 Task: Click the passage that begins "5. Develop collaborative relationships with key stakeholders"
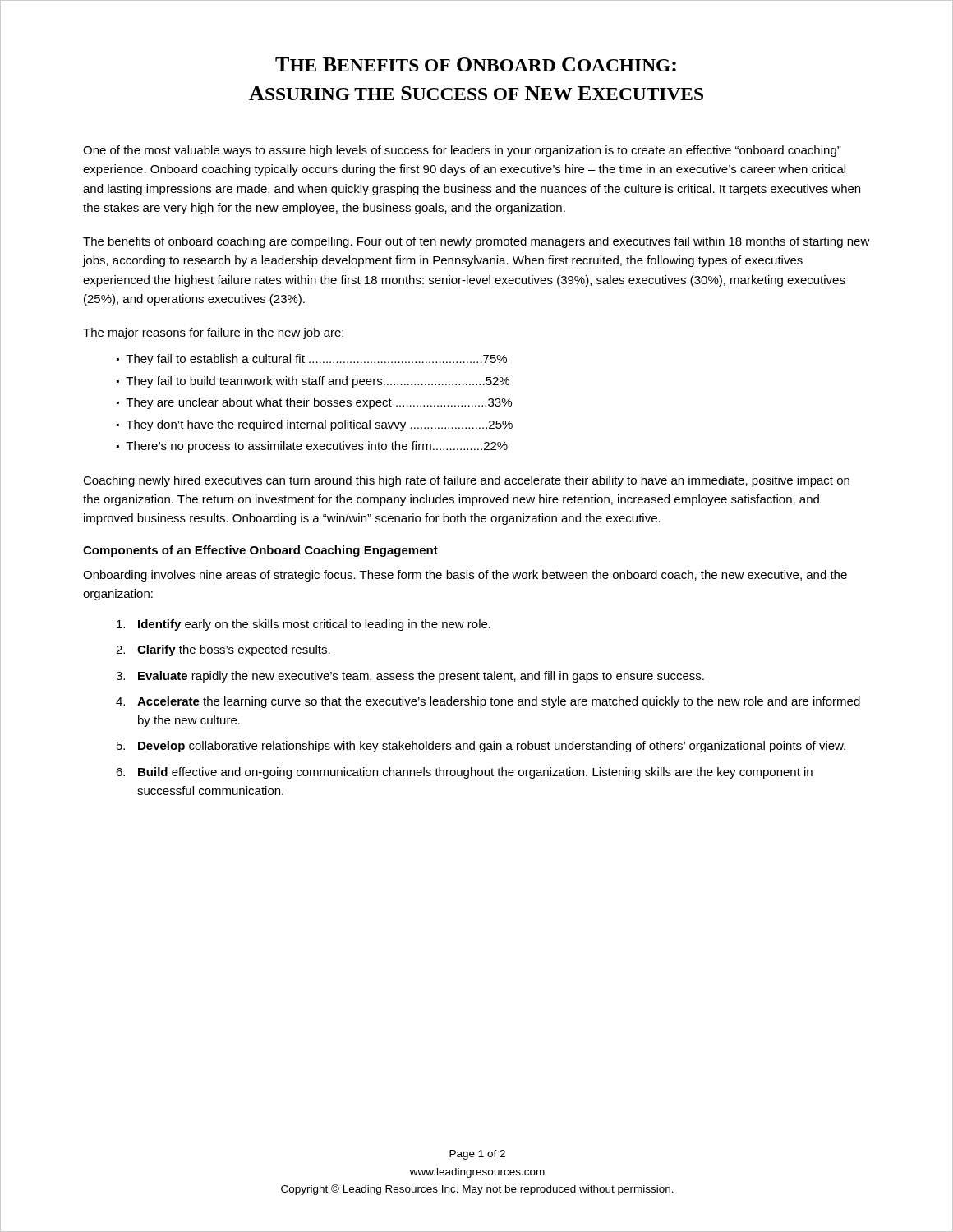pos(493,746)
